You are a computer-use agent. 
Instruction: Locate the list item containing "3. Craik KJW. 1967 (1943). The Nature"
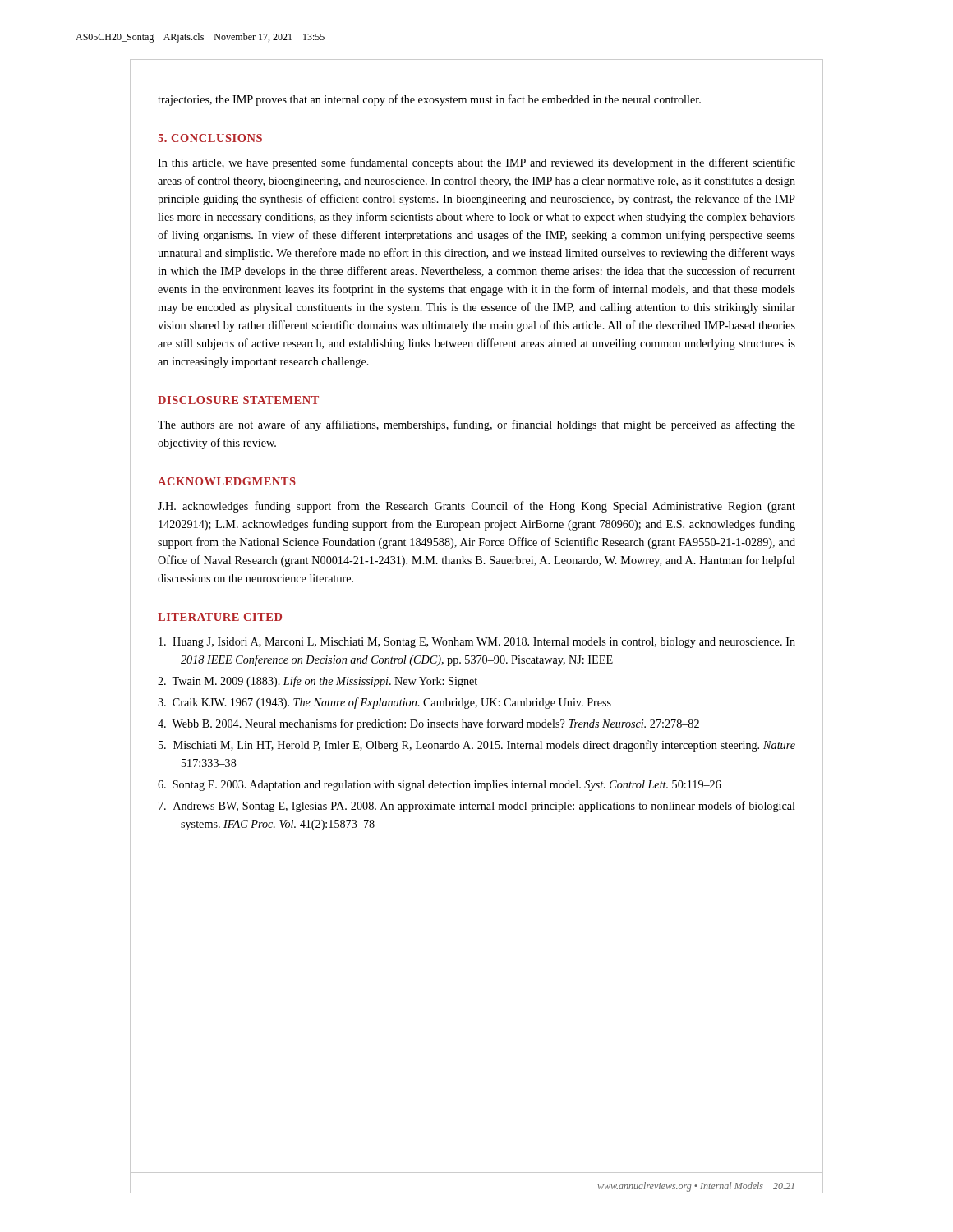[x=385, y=702]
